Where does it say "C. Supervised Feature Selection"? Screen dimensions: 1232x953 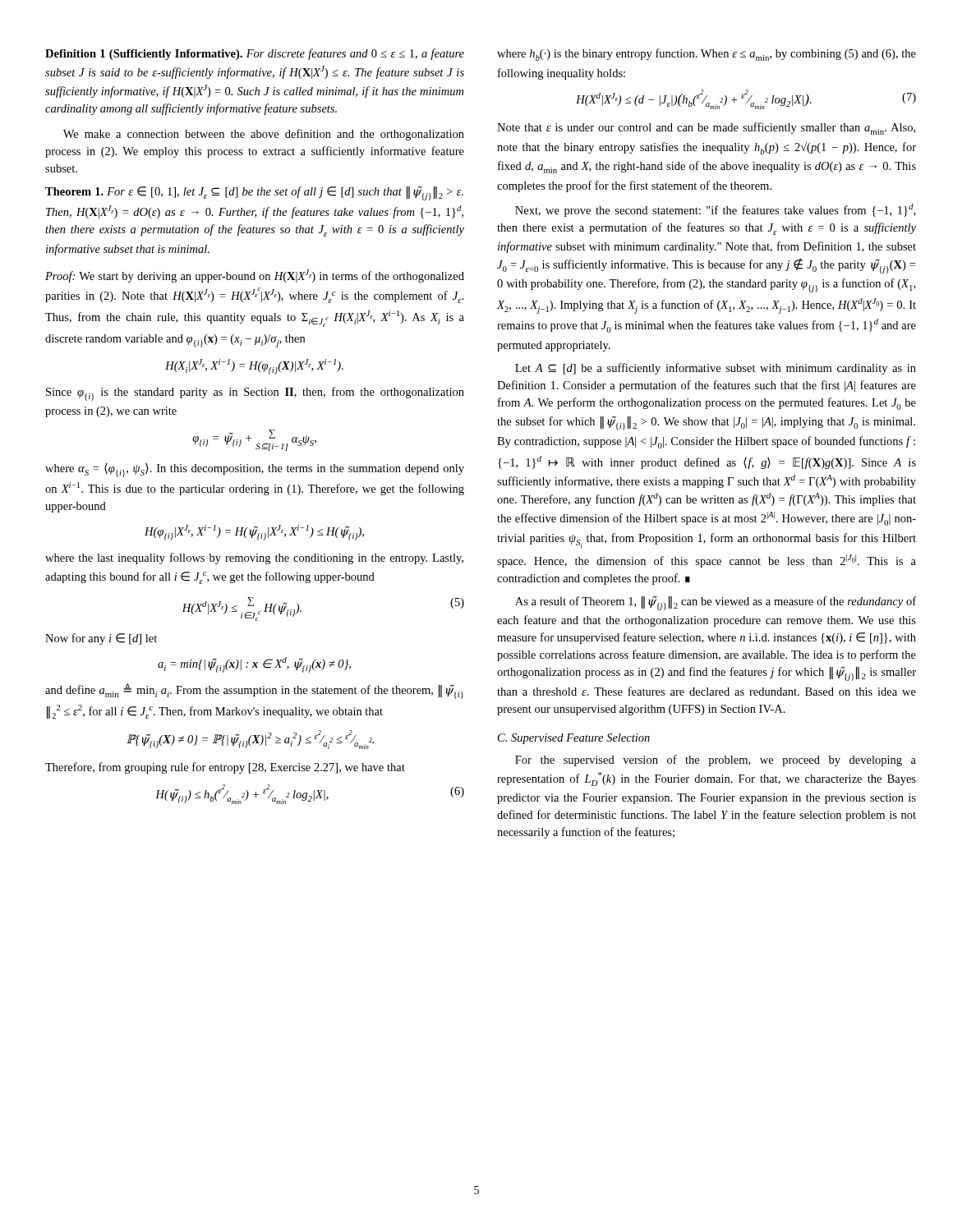tap(574, 738)
